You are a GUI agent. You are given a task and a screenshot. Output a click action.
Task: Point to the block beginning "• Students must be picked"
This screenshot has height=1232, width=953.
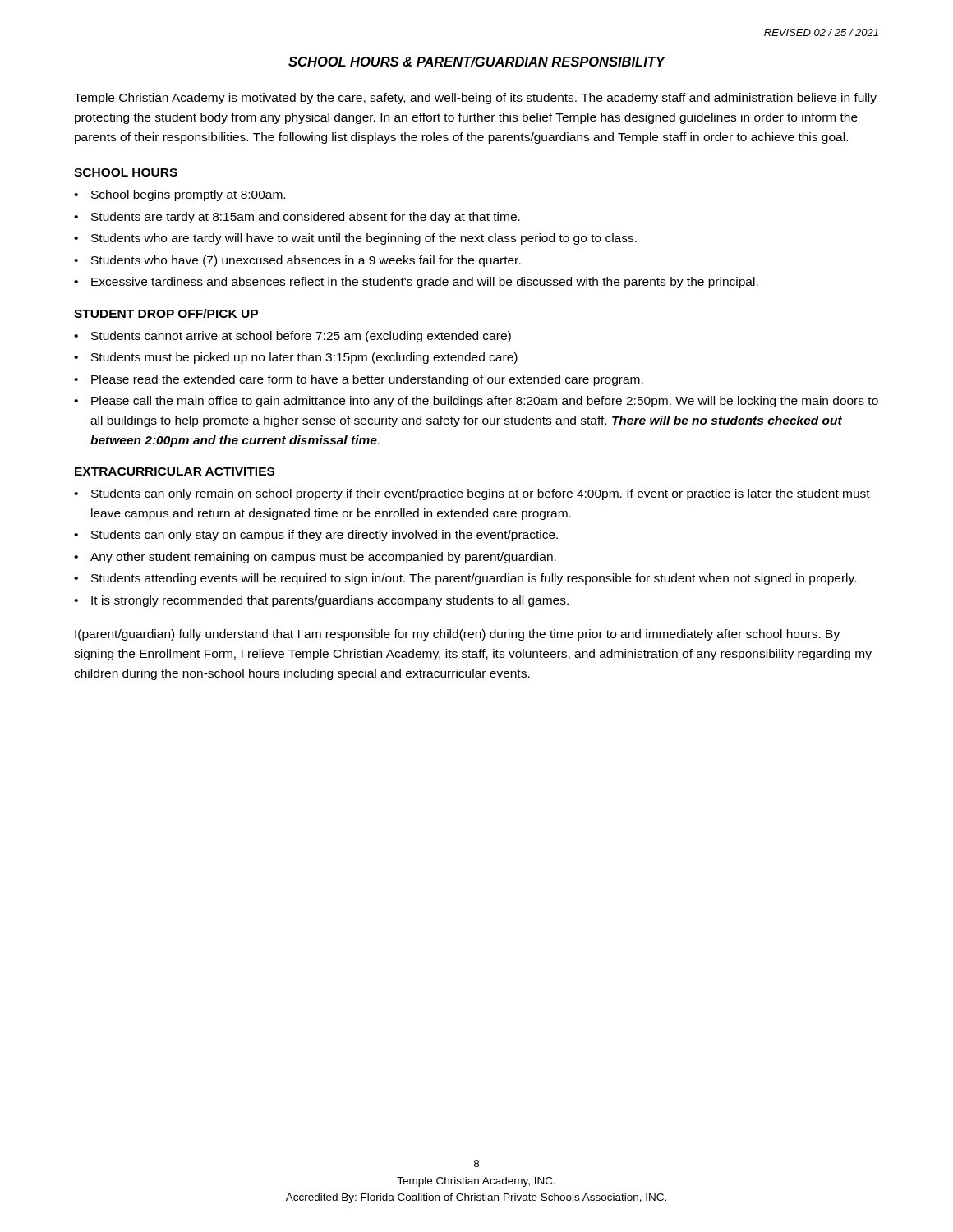point(476,357)
